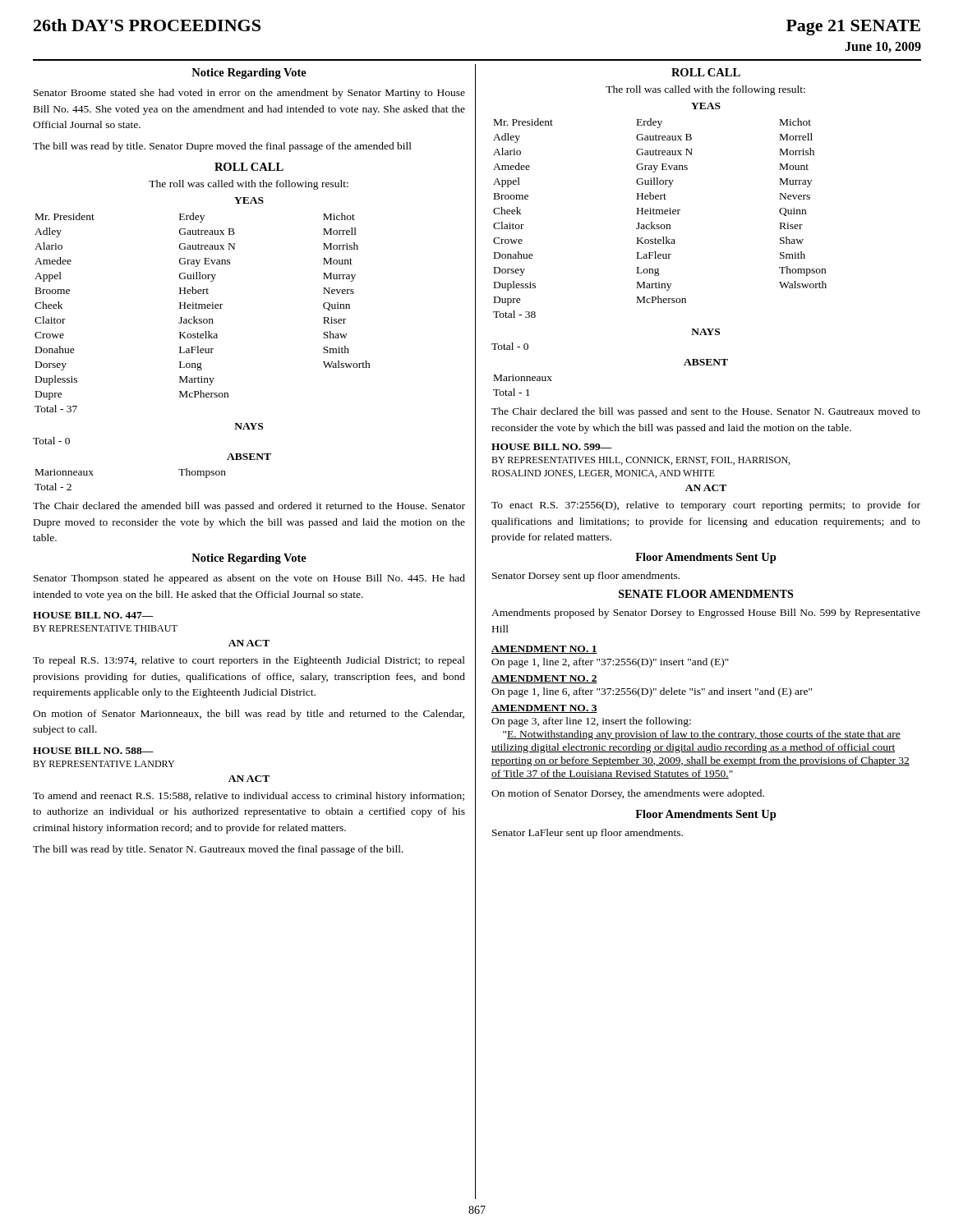954x1232 pixels.
Task: Locate the text block with the text "Senator Broome stated she"
Action: 249,108
